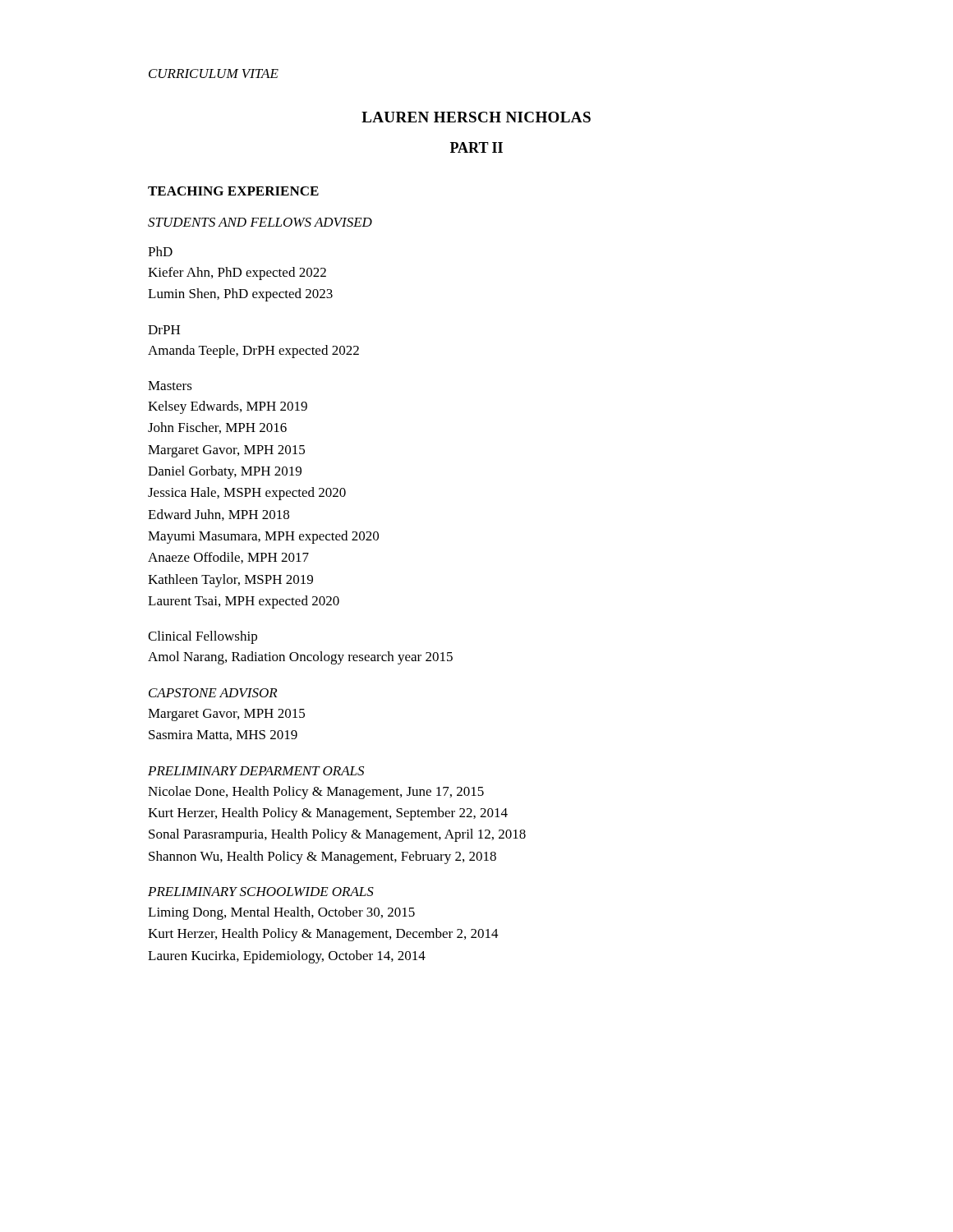This screenshot has height=1232, width=953.
Task: Locate the section header that reads "STUDENTS AND FELLOWS ADVISED"
Action: (x=260, y=222)
